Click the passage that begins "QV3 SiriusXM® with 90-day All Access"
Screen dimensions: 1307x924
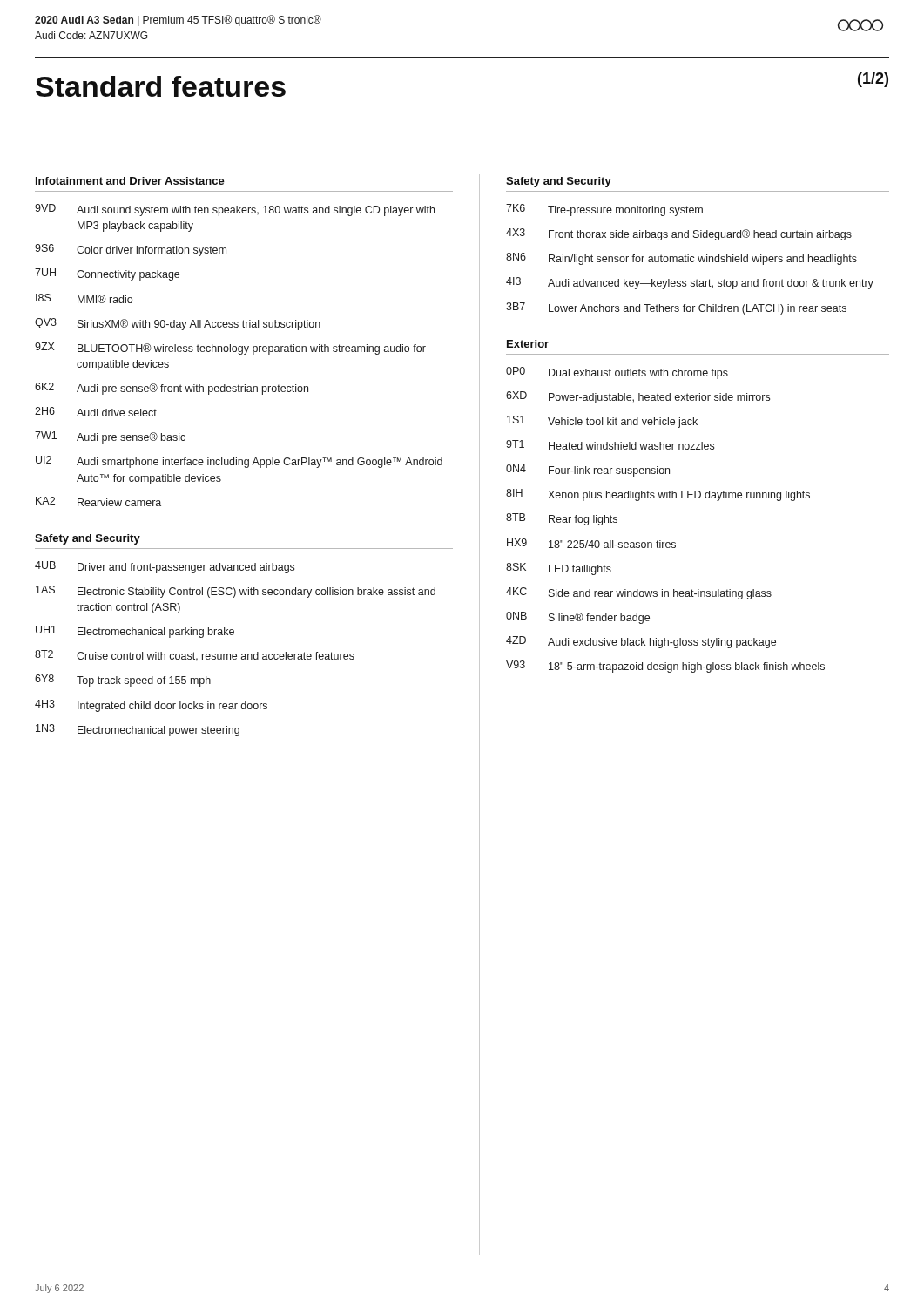point(244,324)
